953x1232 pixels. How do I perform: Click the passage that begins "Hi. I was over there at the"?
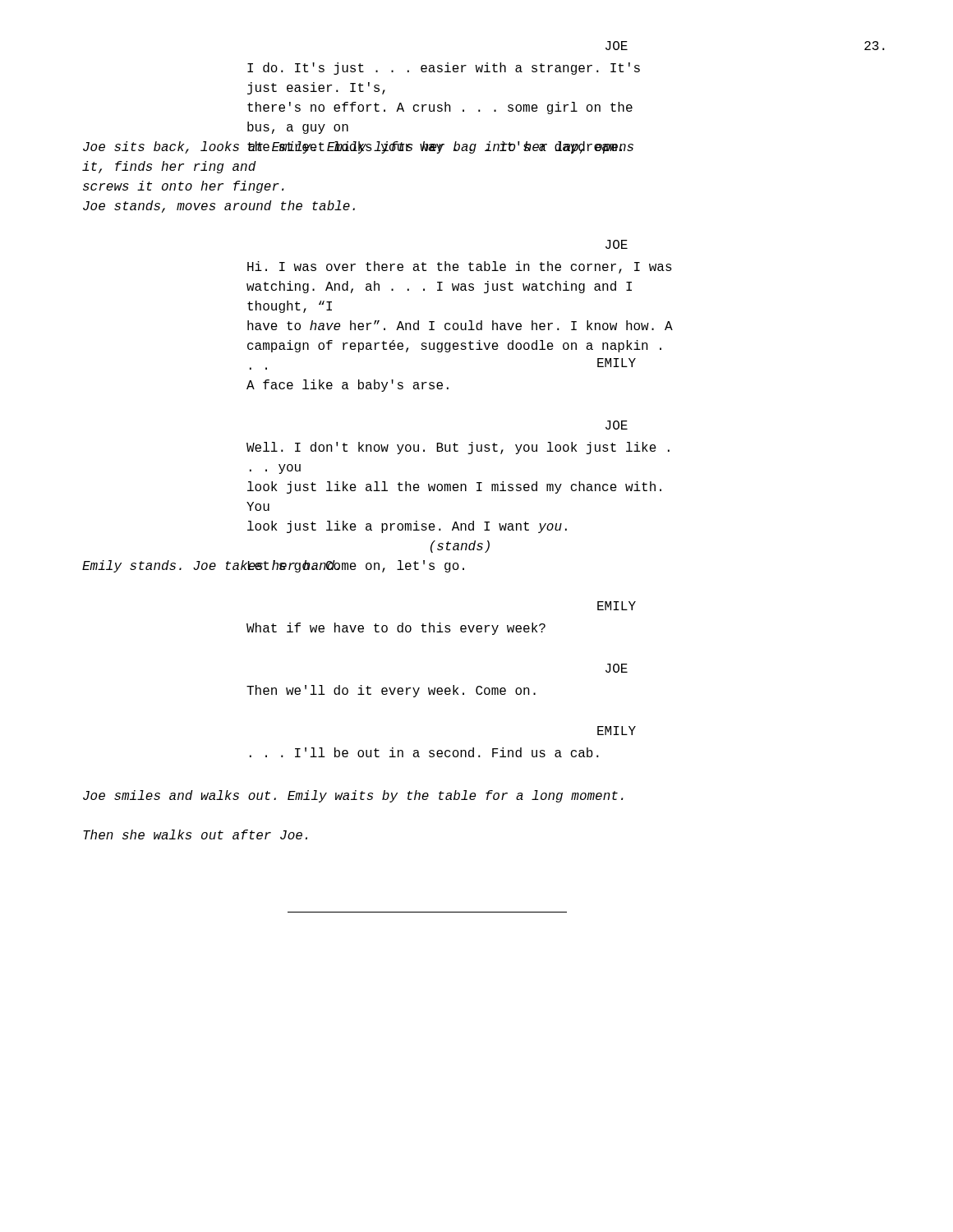pyautogui.click(x=460, y=317)
